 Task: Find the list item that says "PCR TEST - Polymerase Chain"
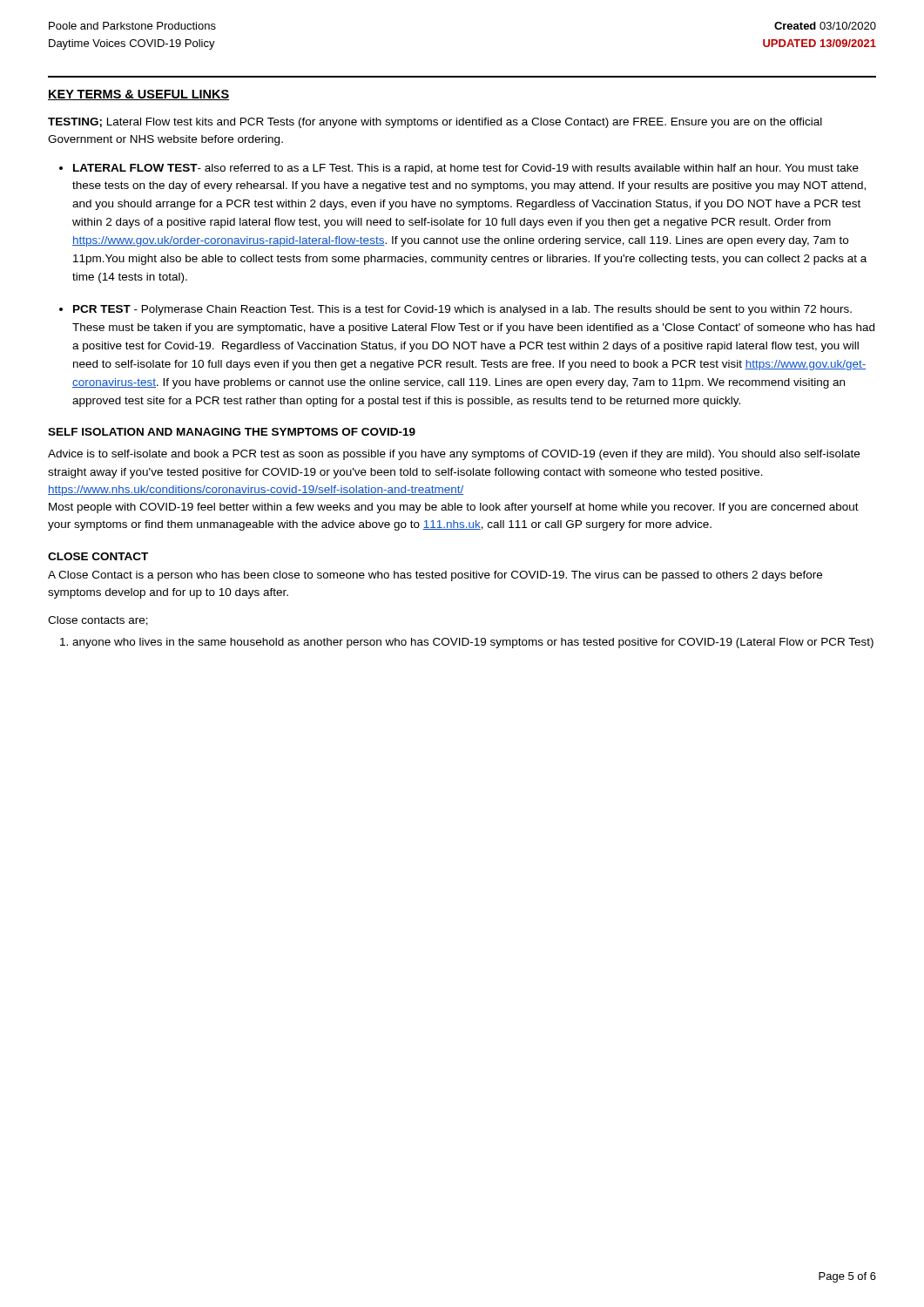click(474, 354)
